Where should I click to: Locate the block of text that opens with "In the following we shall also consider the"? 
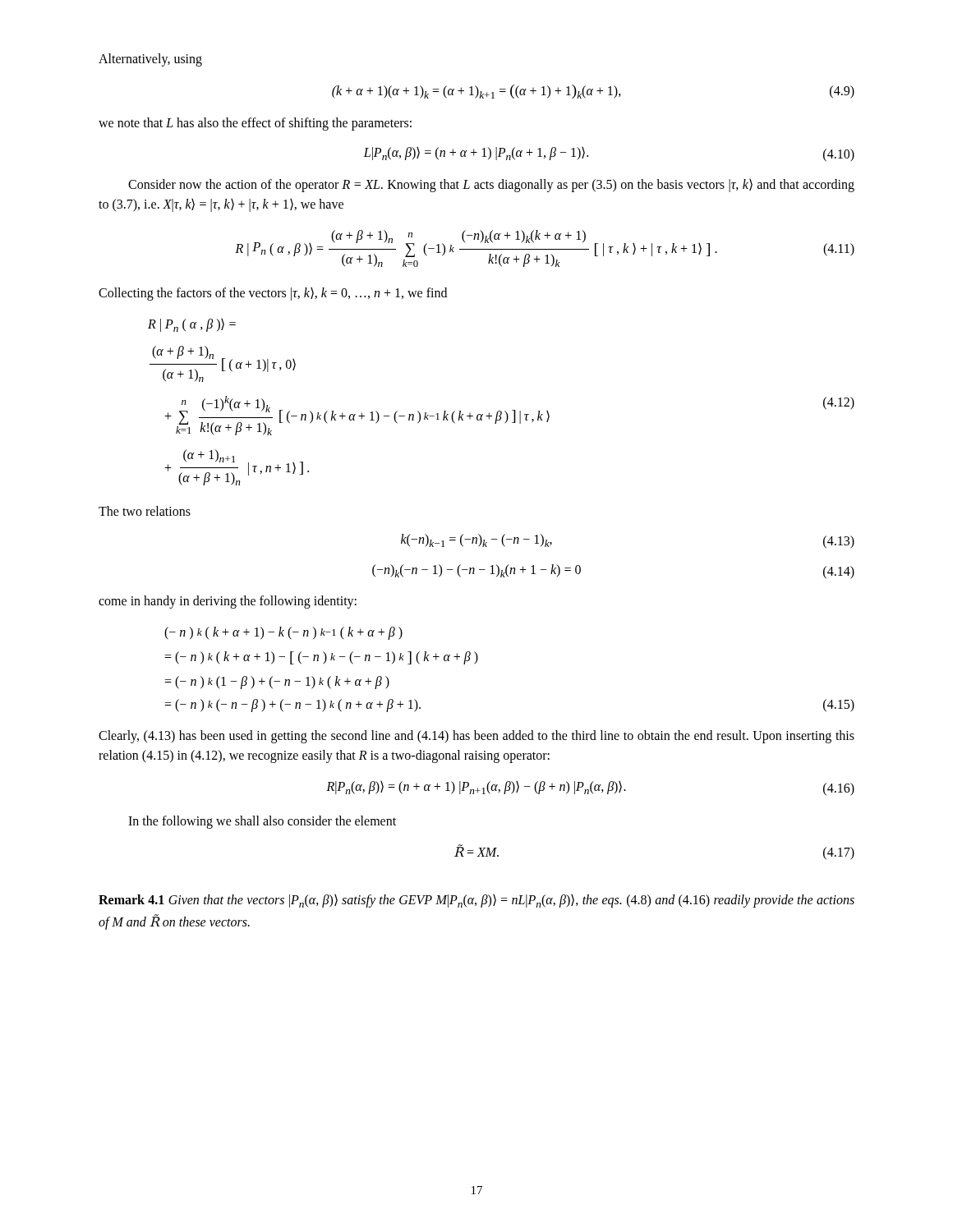pos(262,821)
